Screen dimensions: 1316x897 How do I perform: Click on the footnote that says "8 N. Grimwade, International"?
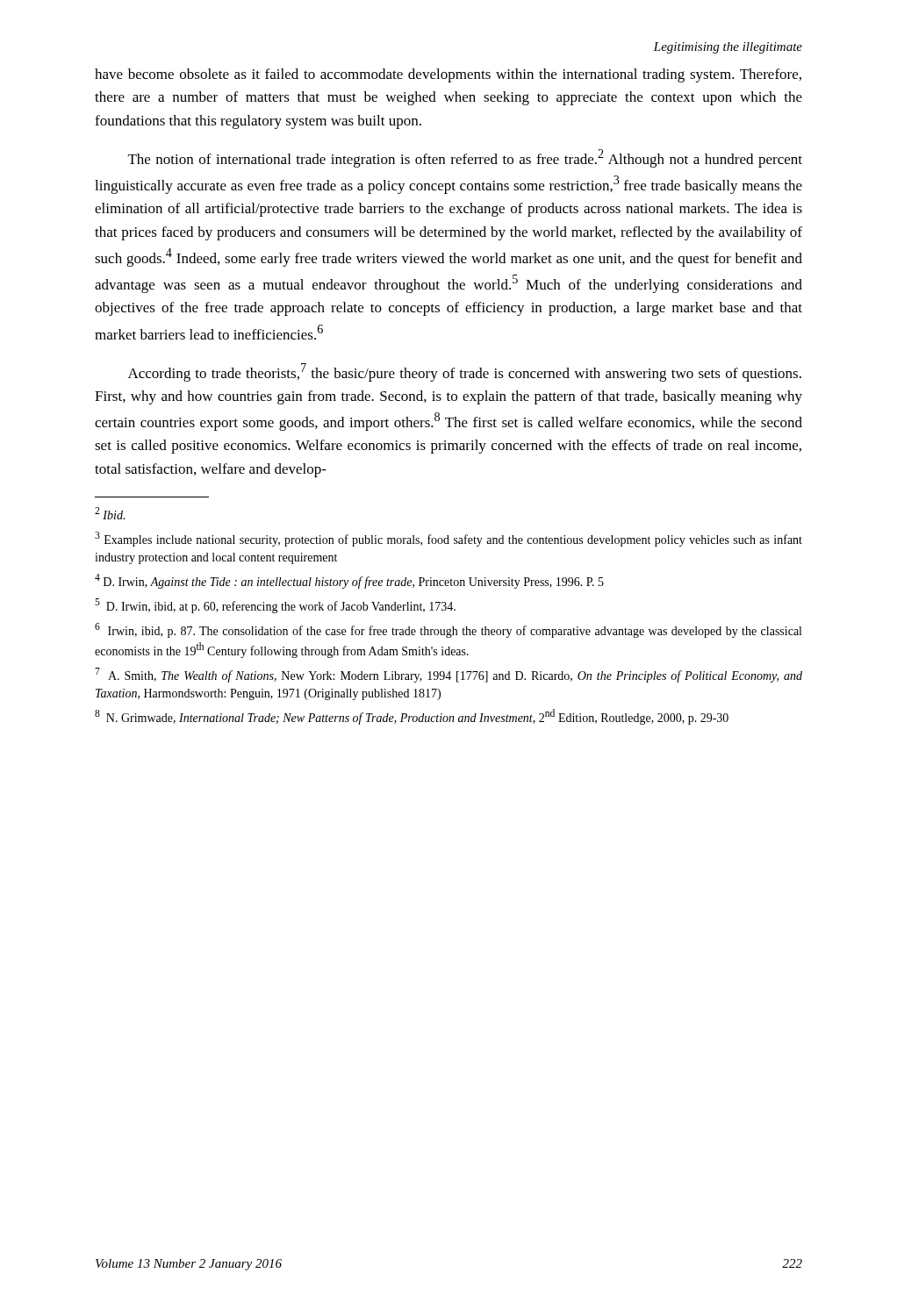tap(412, 716)
